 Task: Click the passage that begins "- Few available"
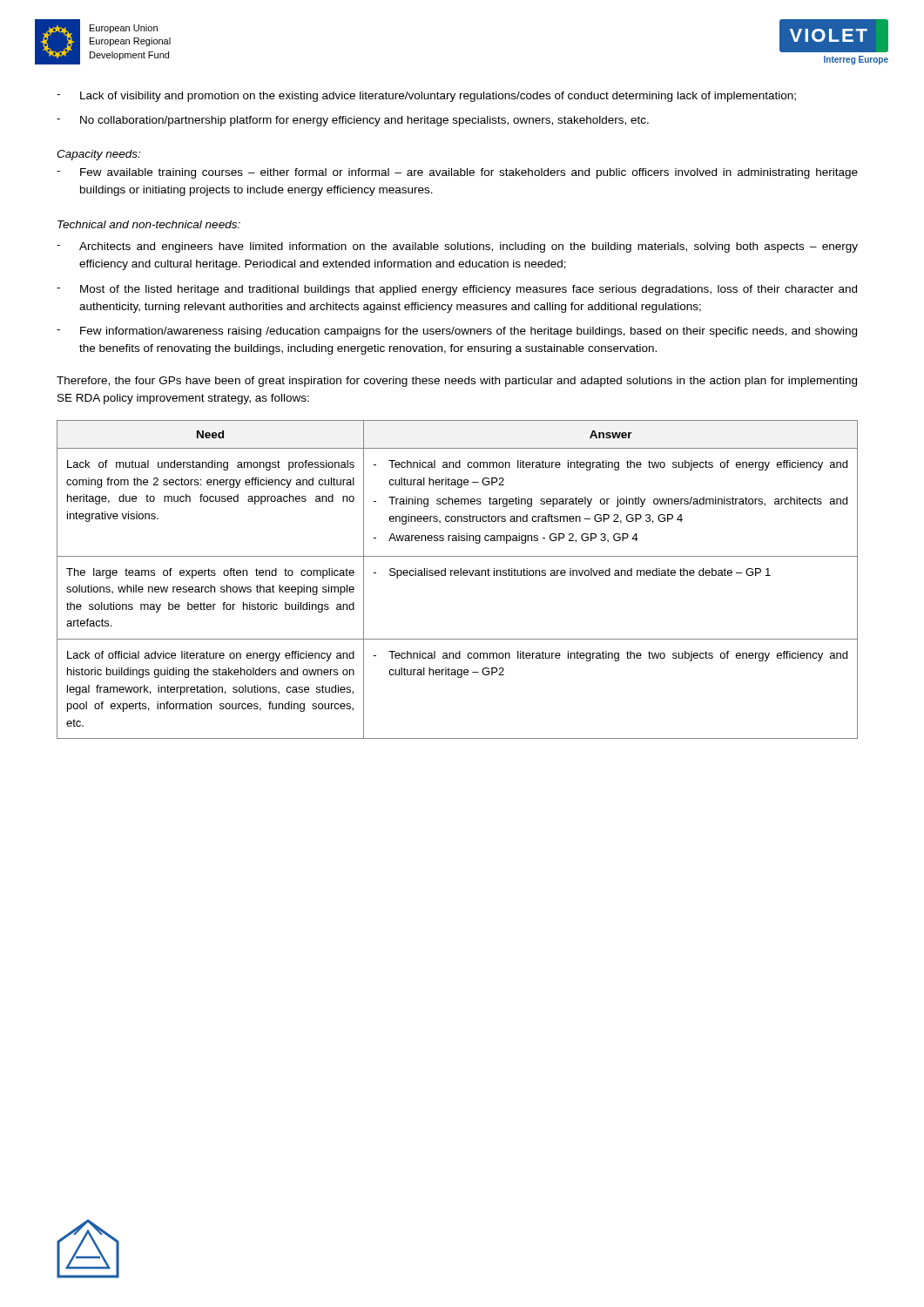(457, 181)
